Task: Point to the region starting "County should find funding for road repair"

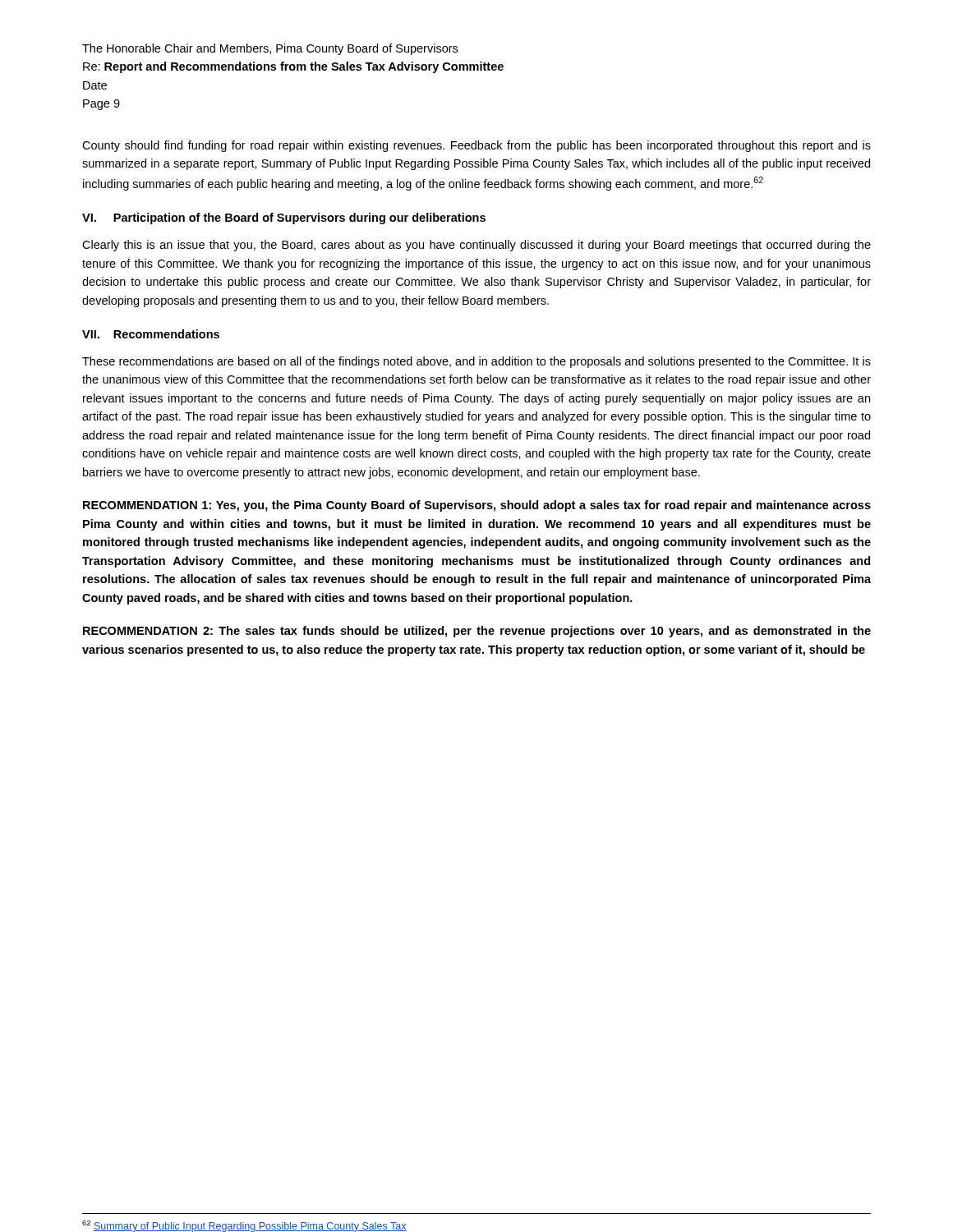Action: [476, 164]
